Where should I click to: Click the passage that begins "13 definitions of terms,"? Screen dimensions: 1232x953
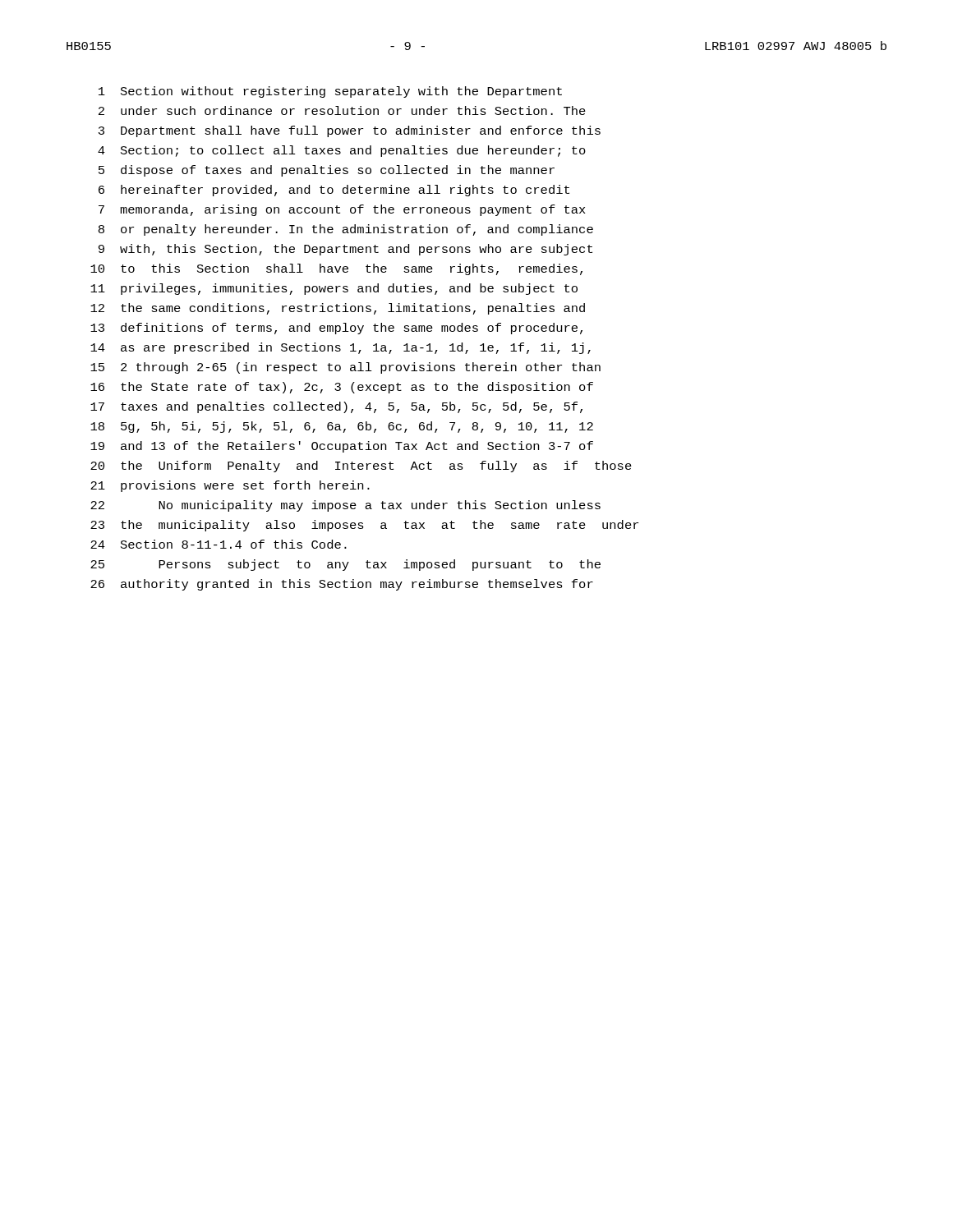click(476, 329)
